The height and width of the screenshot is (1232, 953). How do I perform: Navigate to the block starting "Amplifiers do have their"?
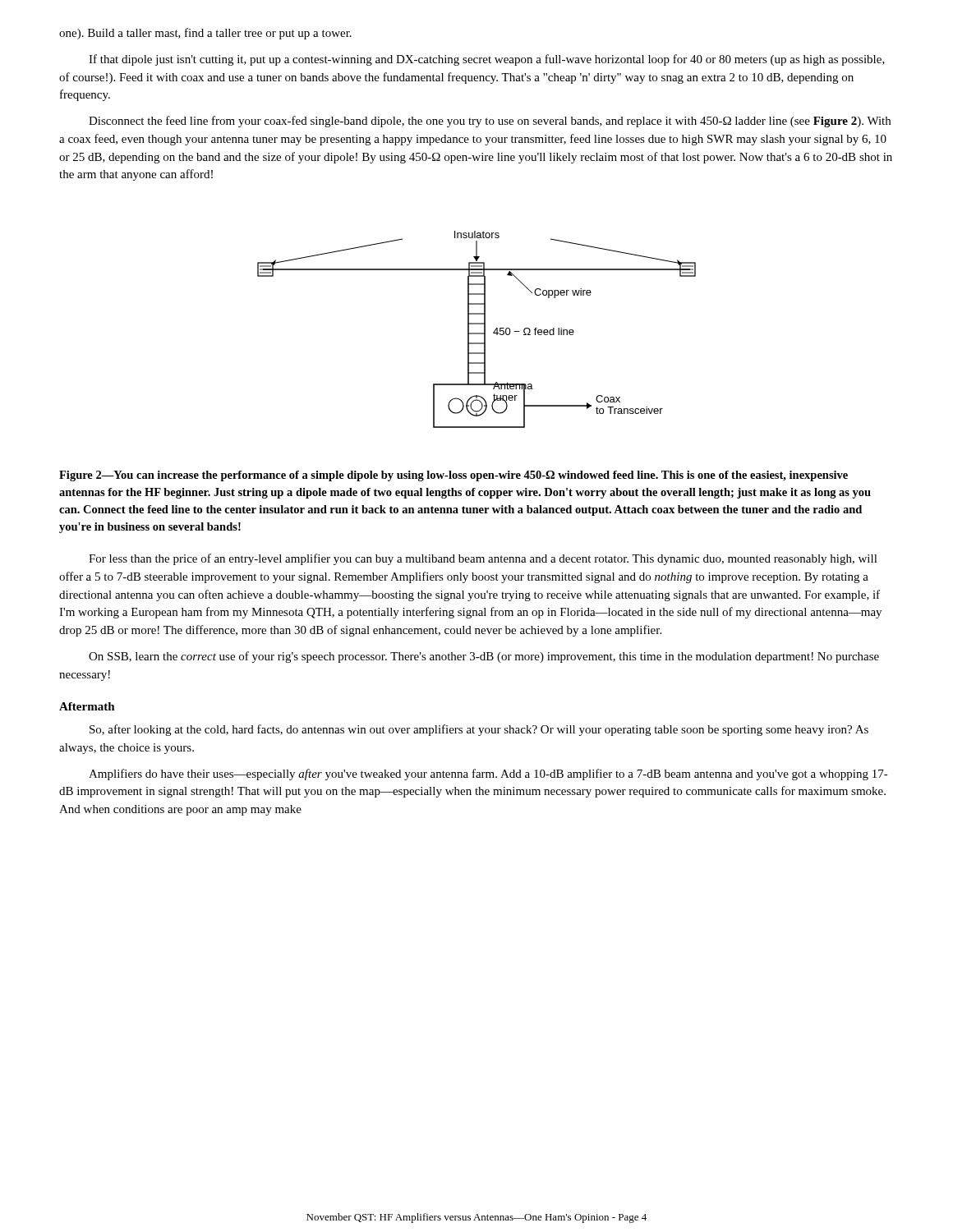click(x=476, y=792)
